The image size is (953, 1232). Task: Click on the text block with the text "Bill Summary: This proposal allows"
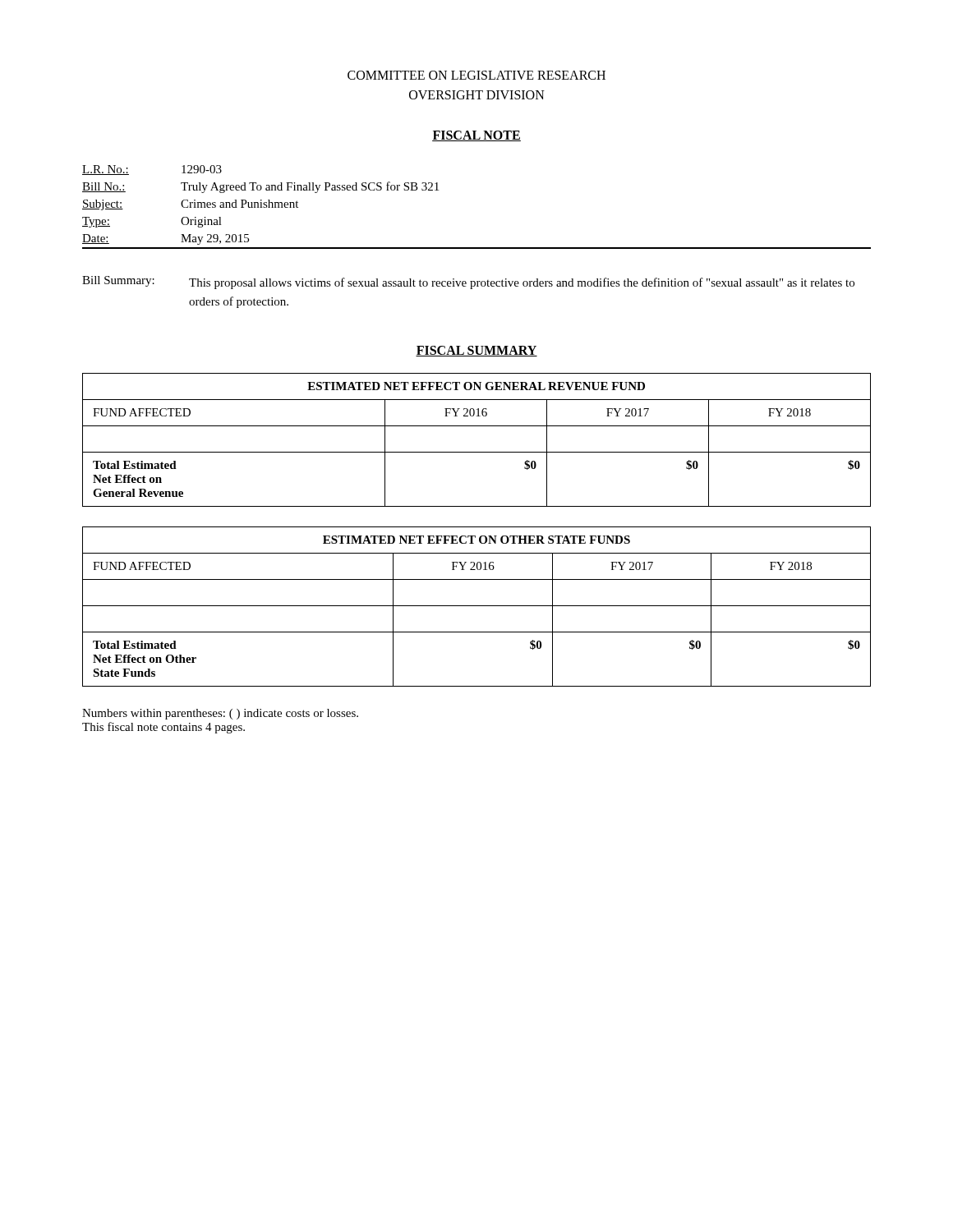pos(476,292)
